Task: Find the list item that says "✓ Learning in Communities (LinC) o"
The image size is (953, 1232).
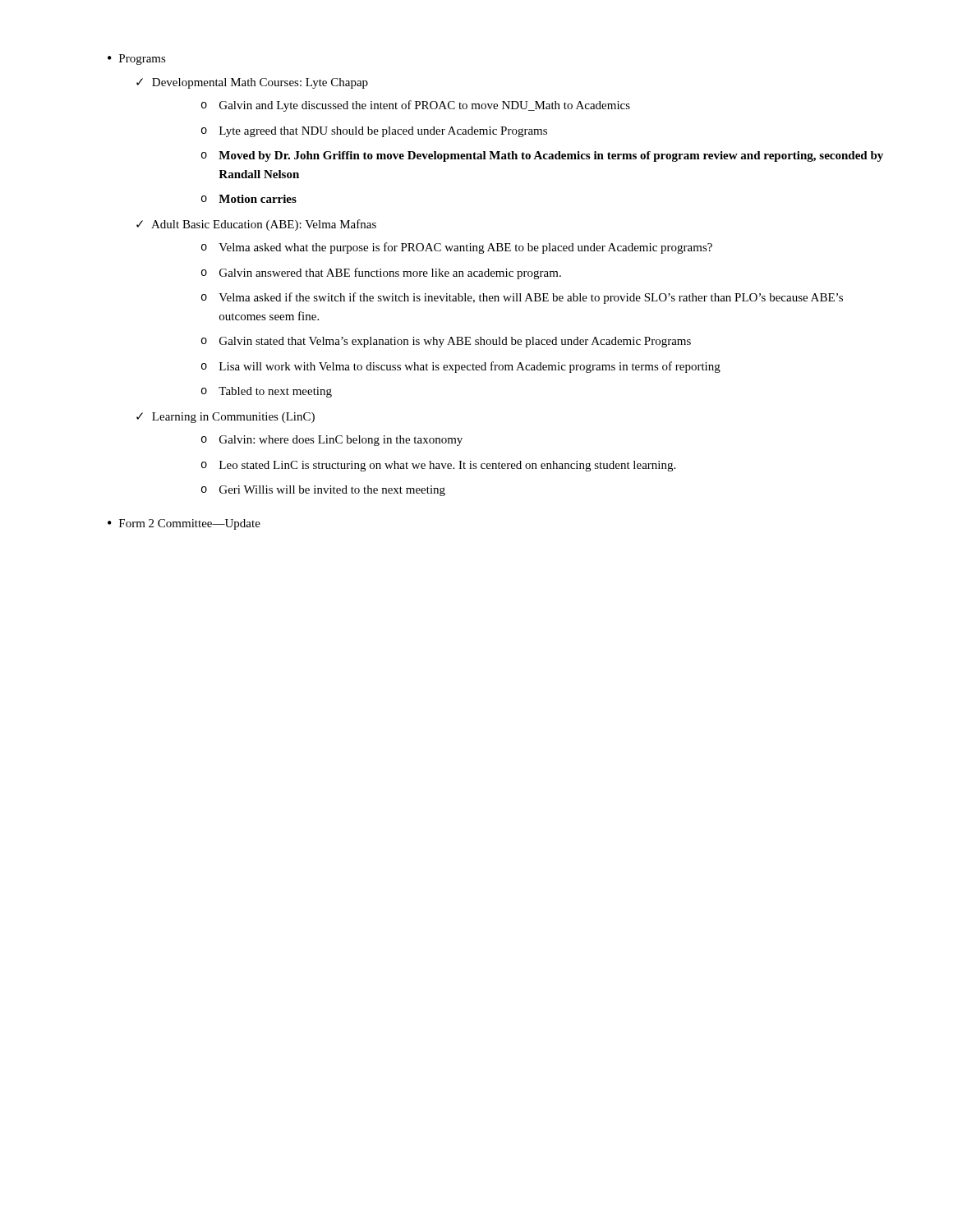Action: tap(511, 454)
